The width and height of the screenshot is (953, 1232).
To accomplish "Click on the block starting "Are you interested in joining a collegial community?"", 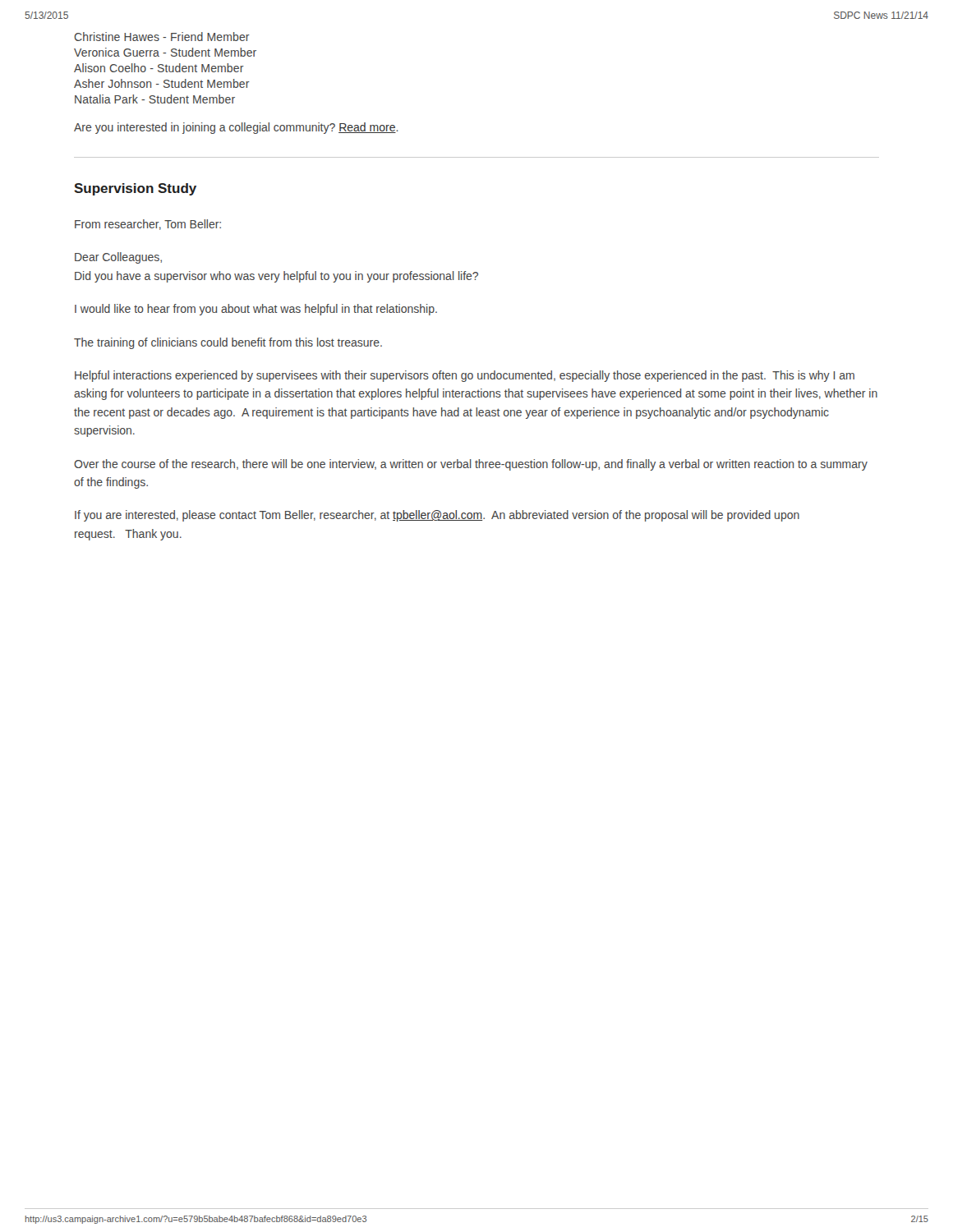I will point(236,127).
